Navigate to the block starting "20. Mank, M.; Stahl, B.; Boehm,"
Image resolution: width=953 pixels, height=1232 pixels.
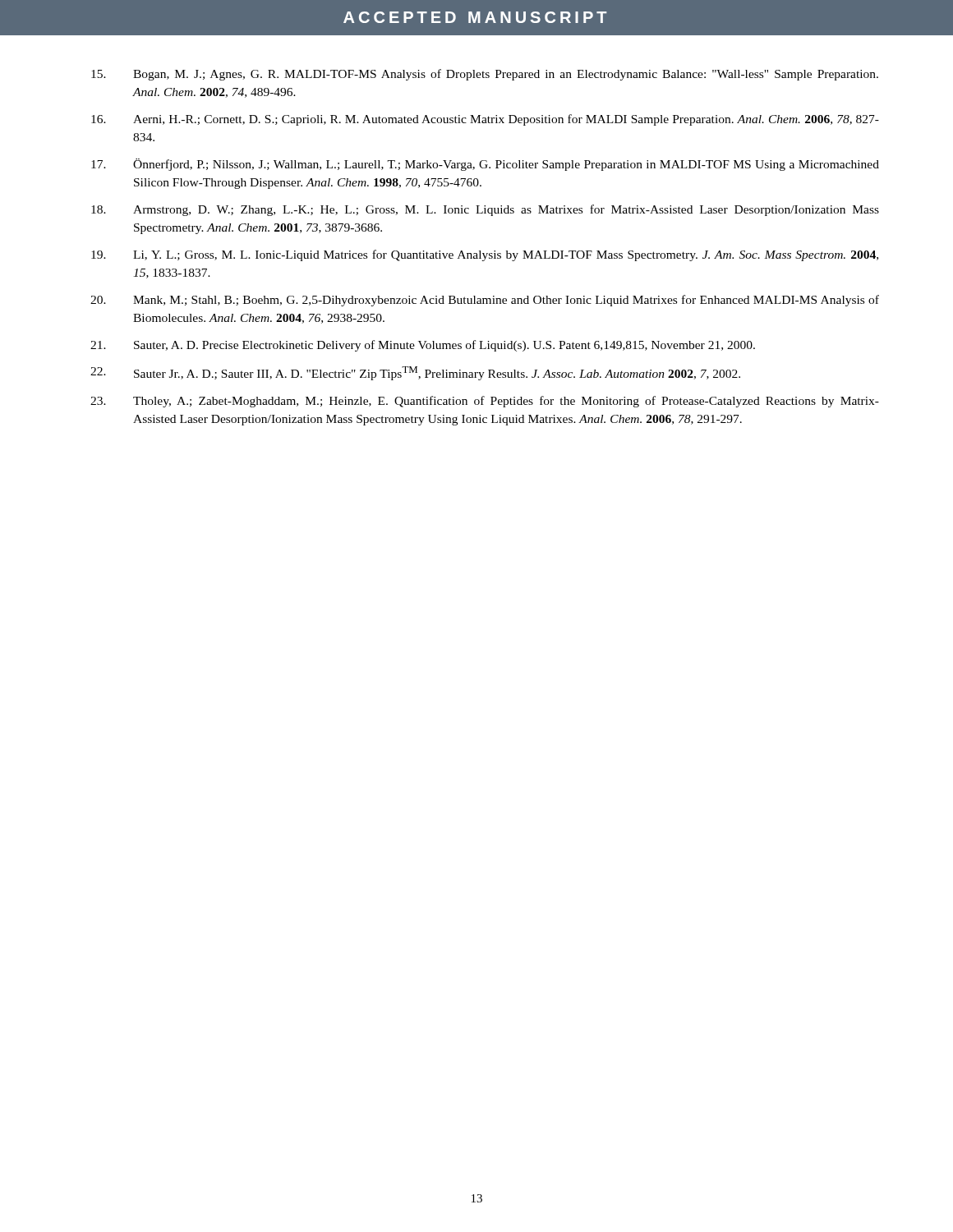[x=485, y=309]
